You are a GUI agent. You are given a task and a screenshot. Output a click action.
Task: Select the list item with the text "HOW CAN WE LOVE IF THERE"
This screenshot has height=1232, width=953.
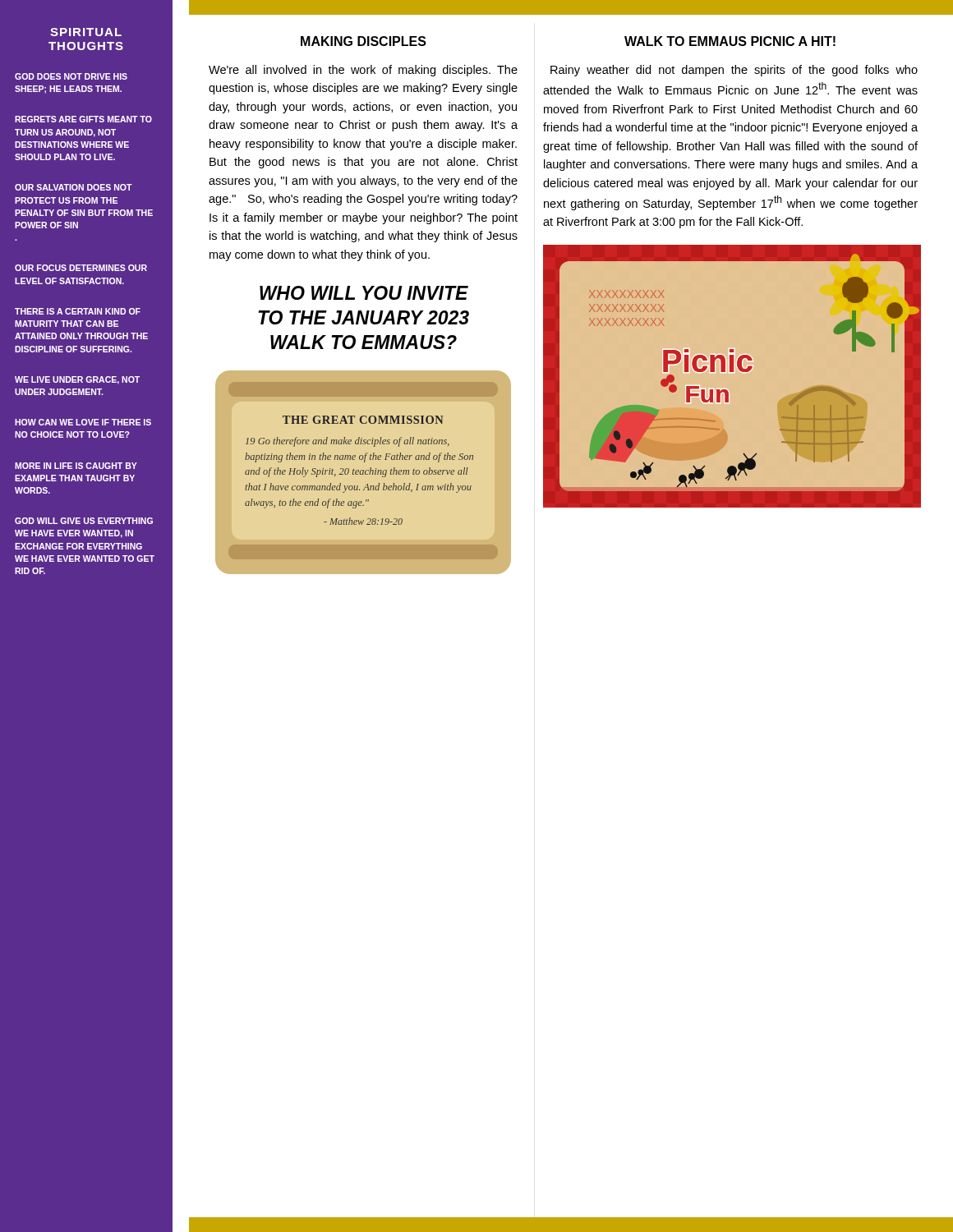(83, 429)
